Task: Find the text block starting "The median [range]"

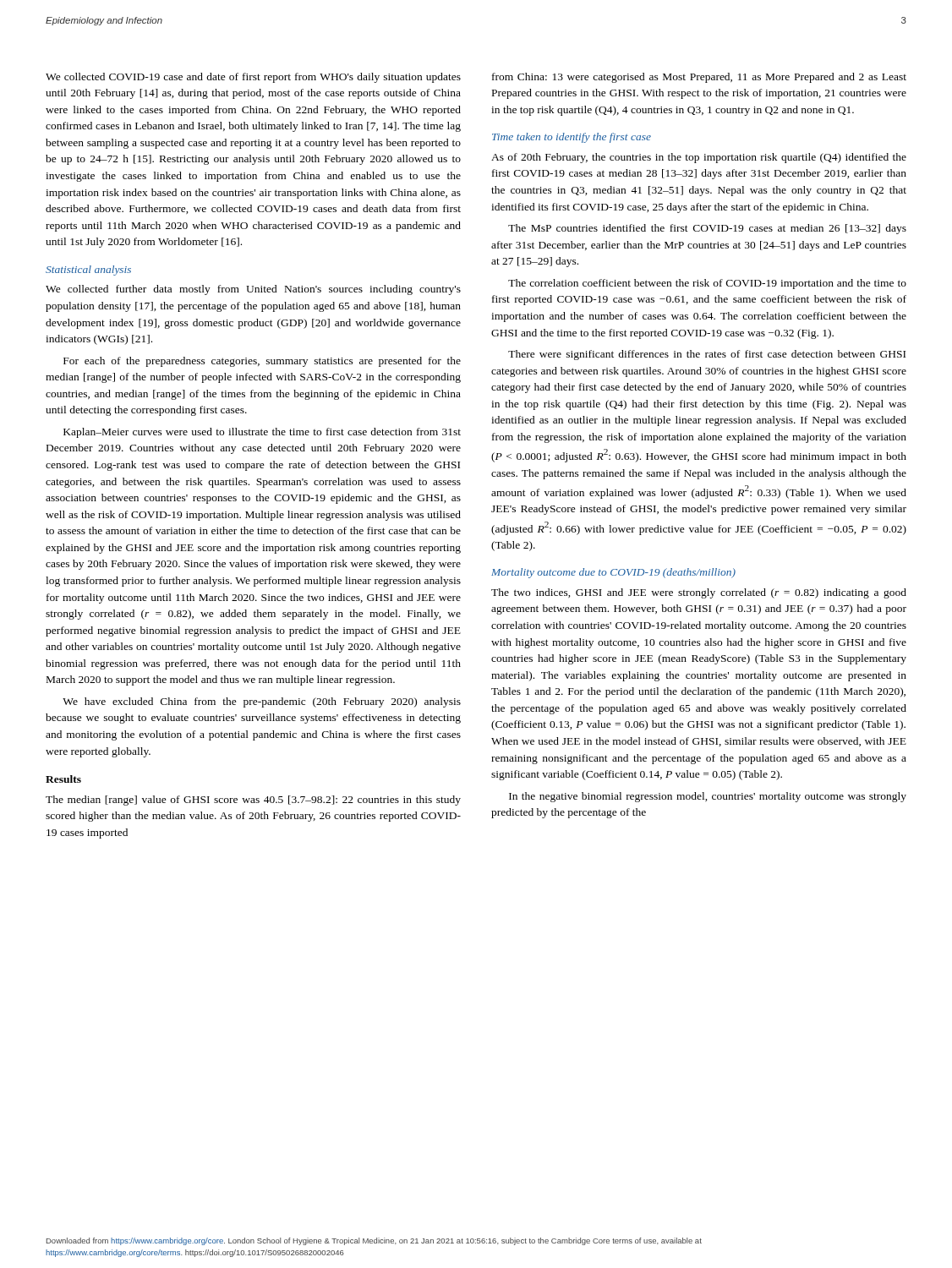Action: pyautogui.click(x=253, y=816)
